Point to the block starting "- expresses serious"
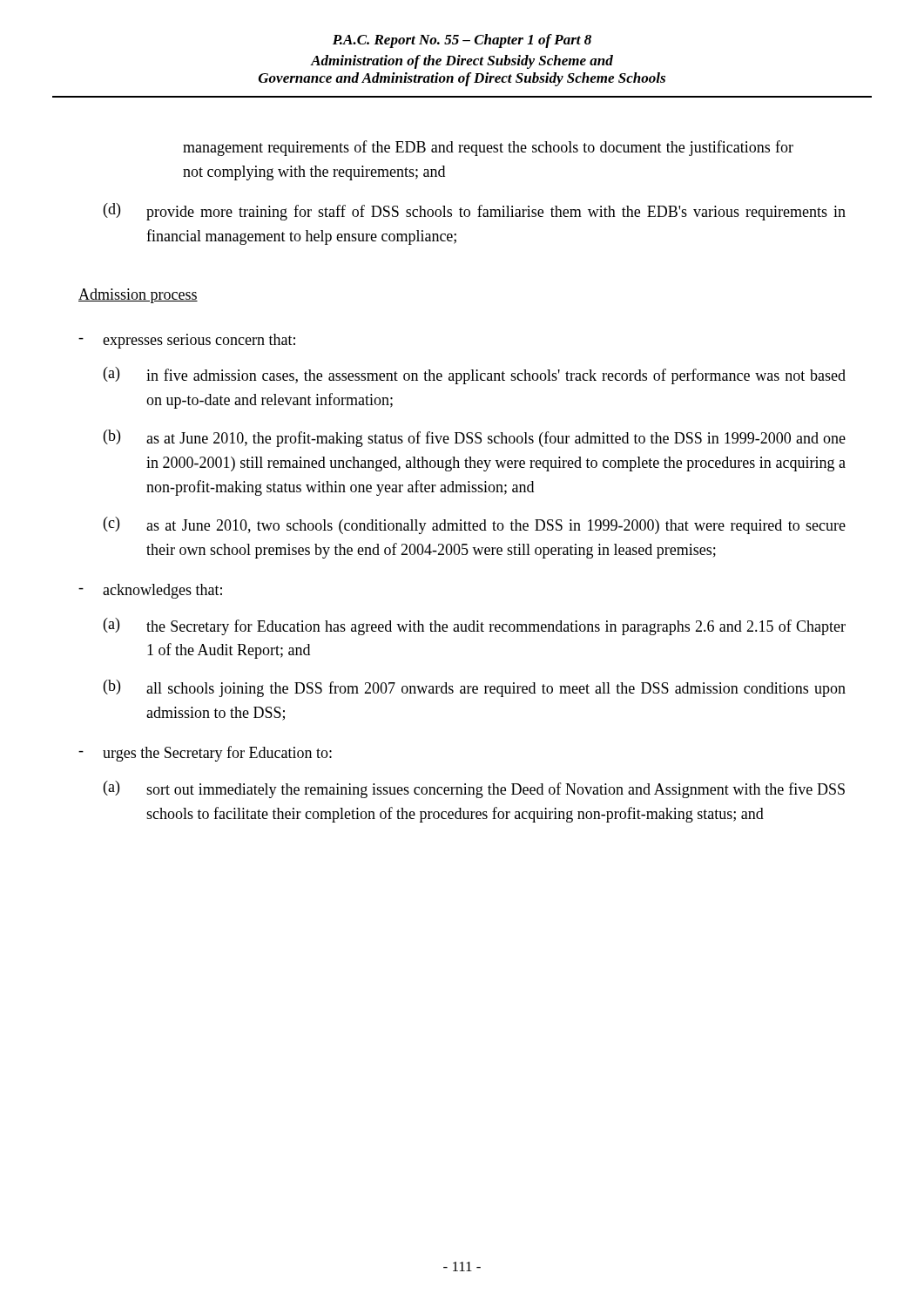 (187, 341)
